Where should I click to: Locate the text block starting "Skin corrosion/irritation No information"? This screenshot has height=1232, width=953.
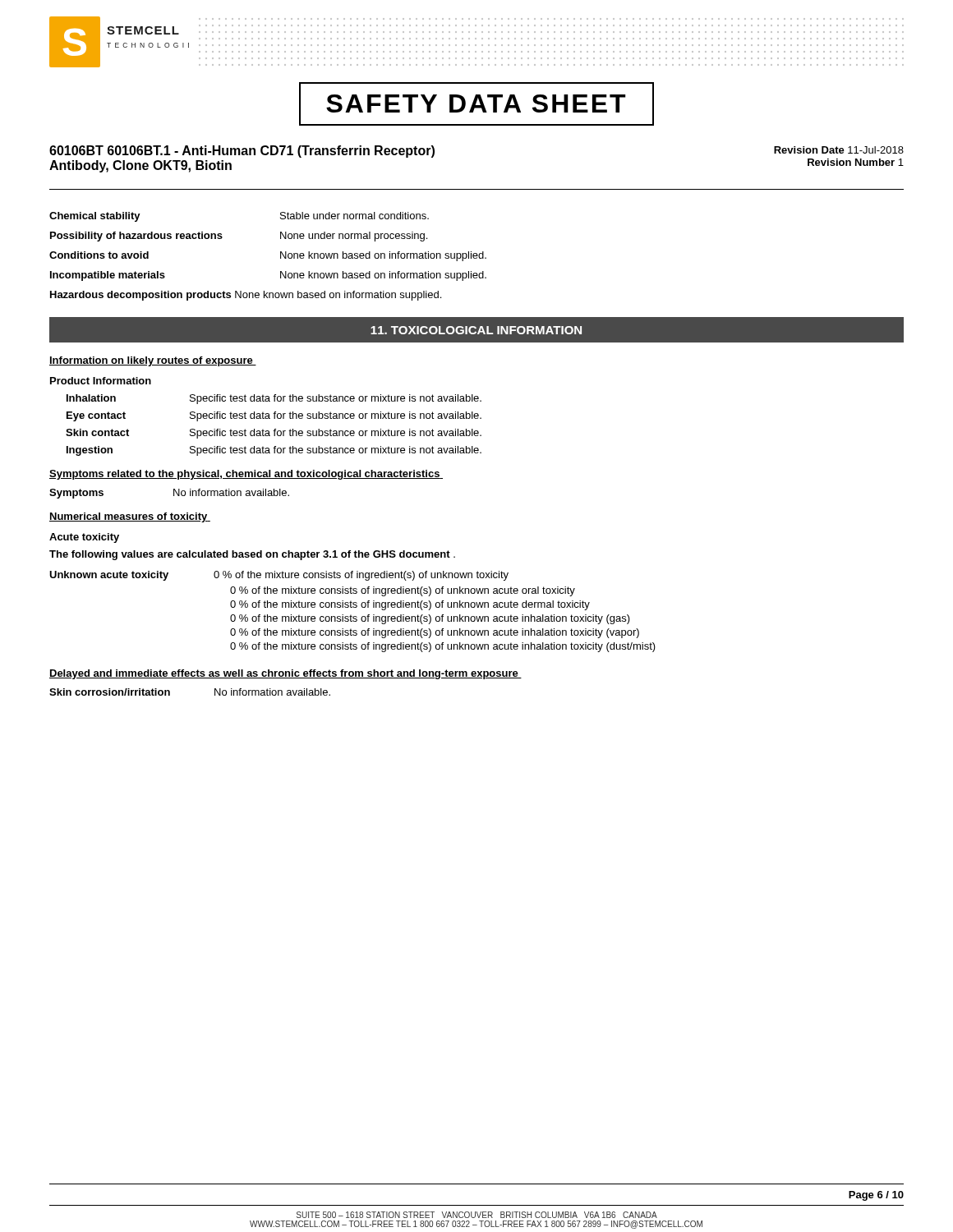click(x=109, y=692)
